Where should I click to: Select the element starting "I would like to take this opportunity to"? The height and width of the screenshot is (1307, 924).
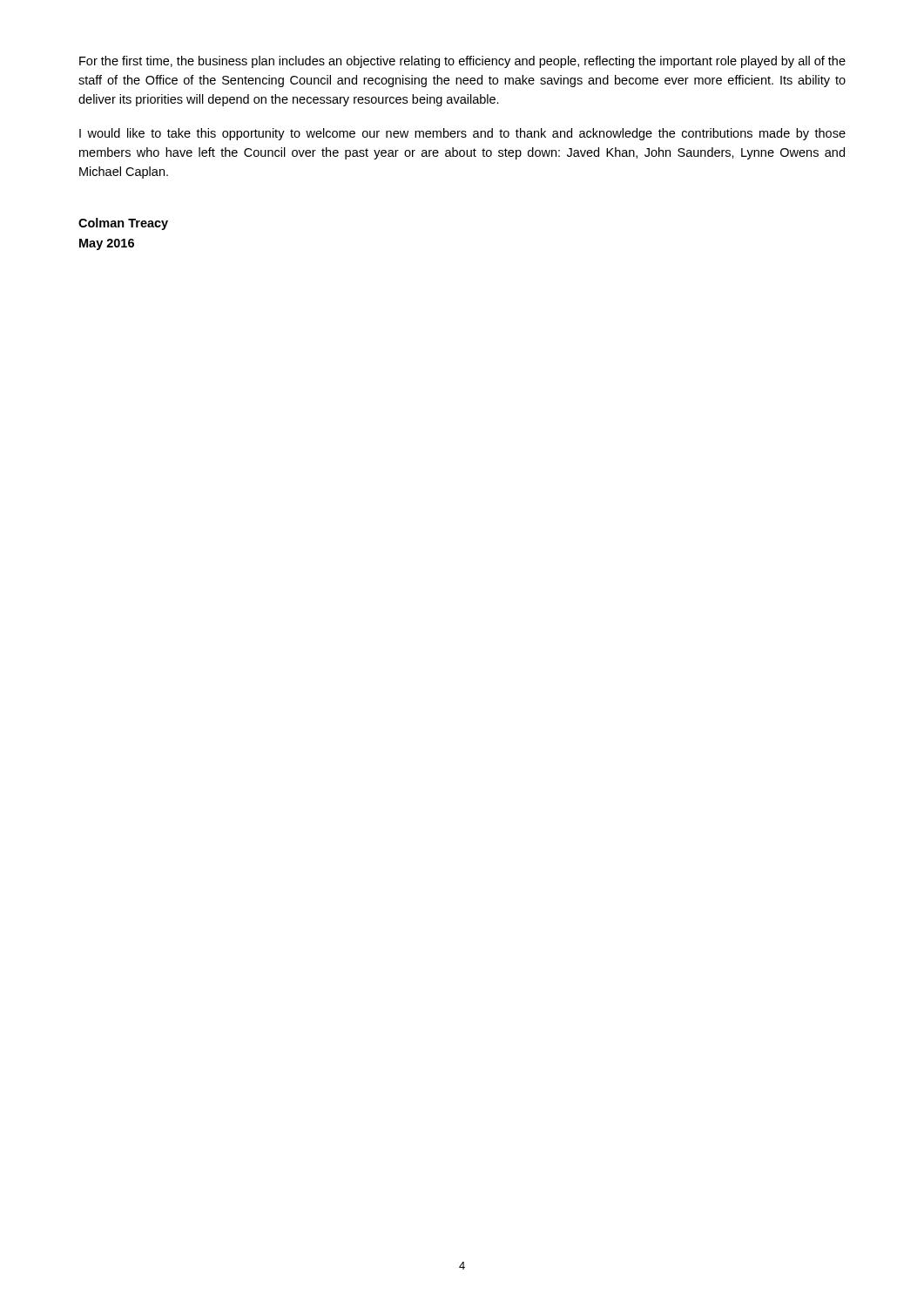point(462,152)
